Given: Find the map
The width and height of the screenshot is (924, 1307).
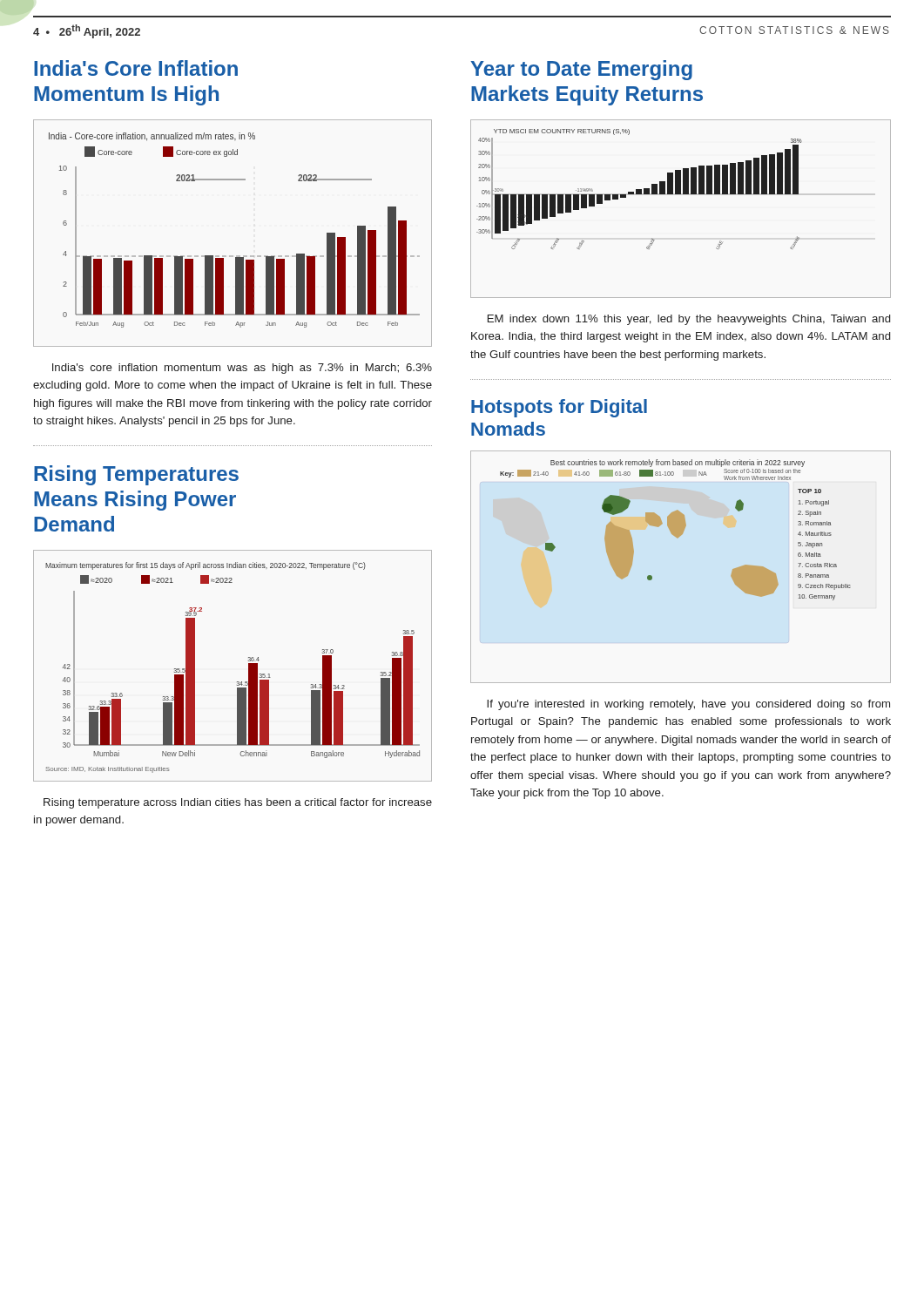Looking at the screenshot, I should point(681,567).
